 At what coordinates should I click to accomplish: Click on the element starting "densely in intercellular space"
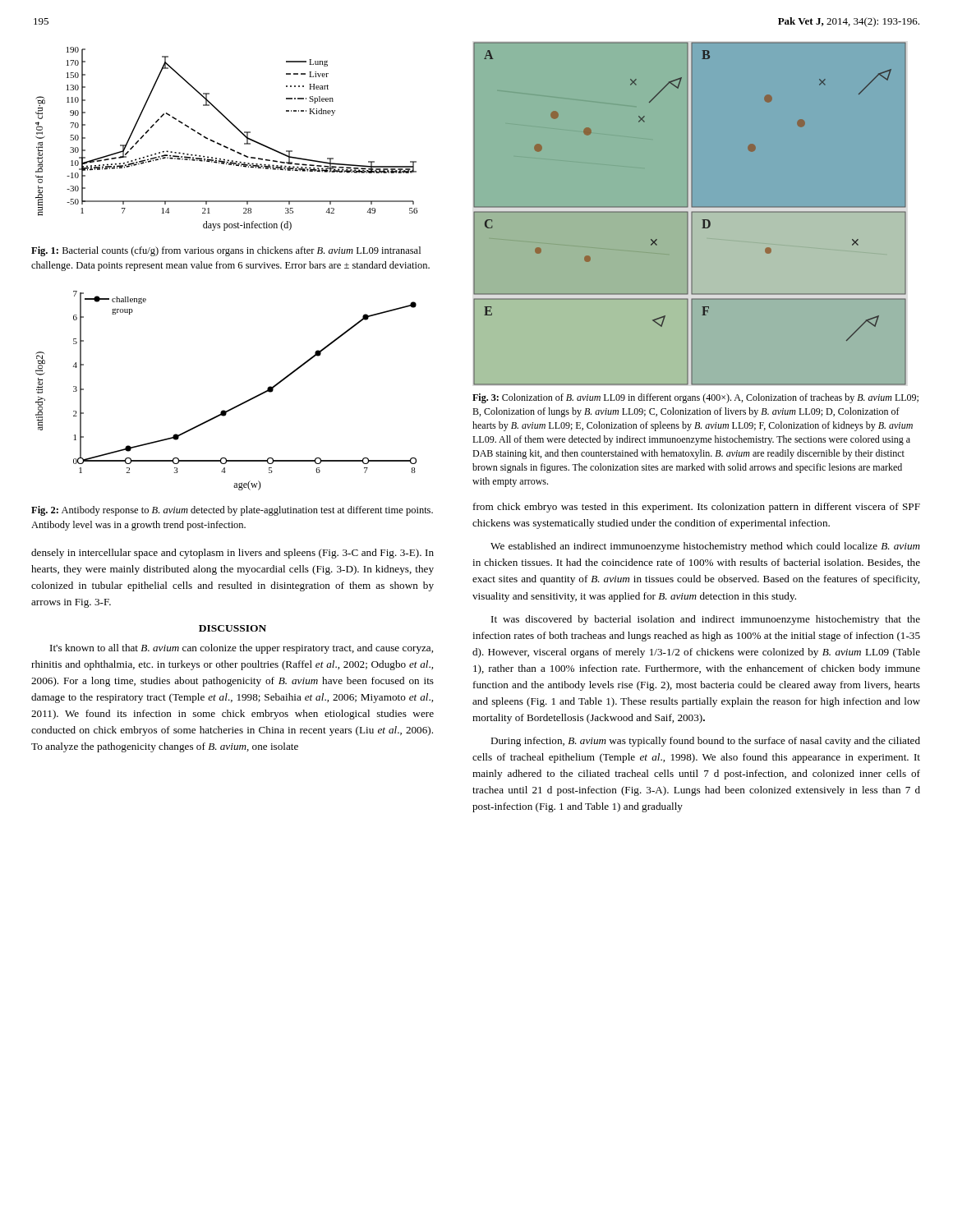[x=233, y=577]
